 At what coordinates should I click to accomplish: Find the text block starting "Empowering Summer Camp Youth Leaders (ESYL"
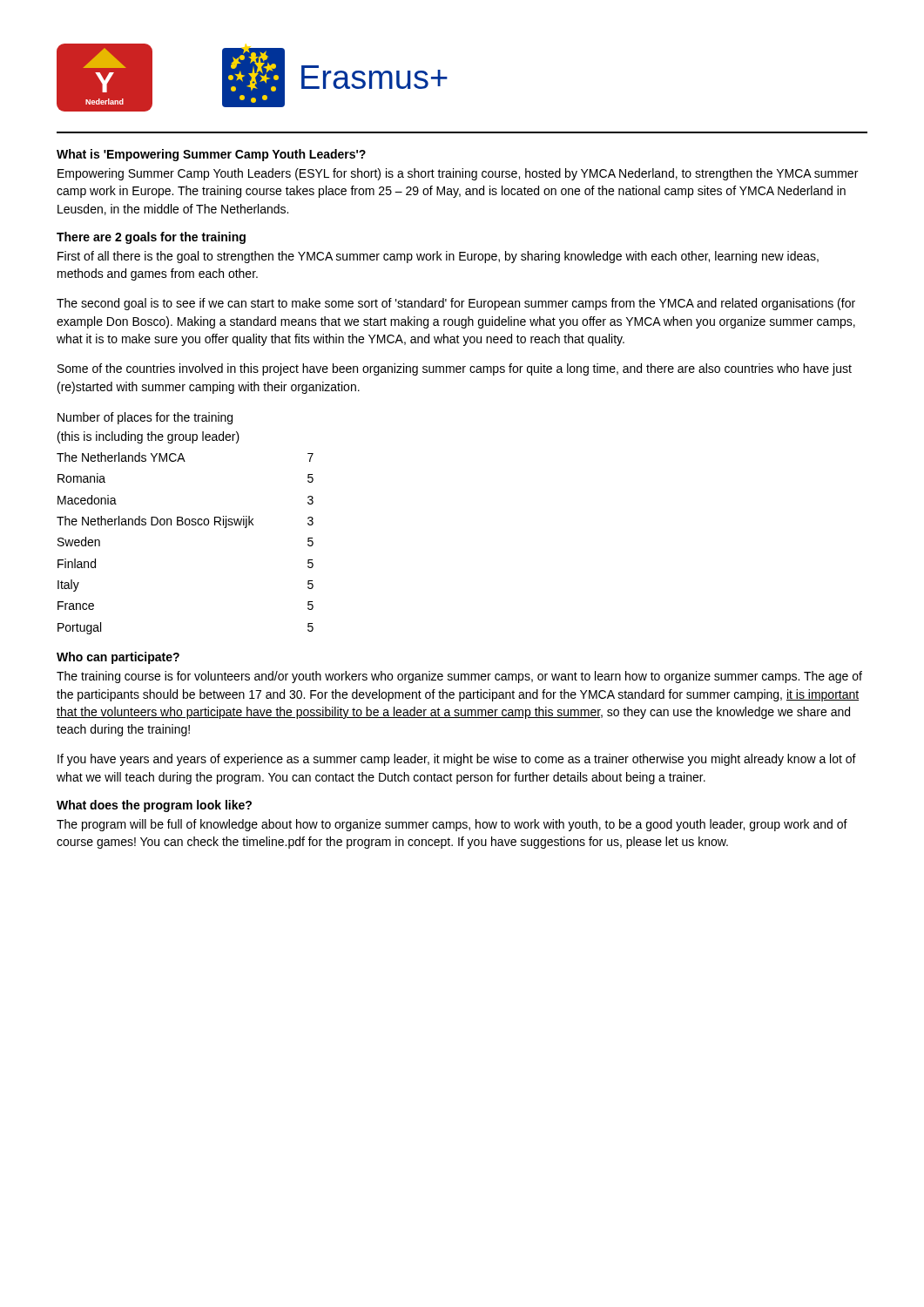tap(457, 191)
